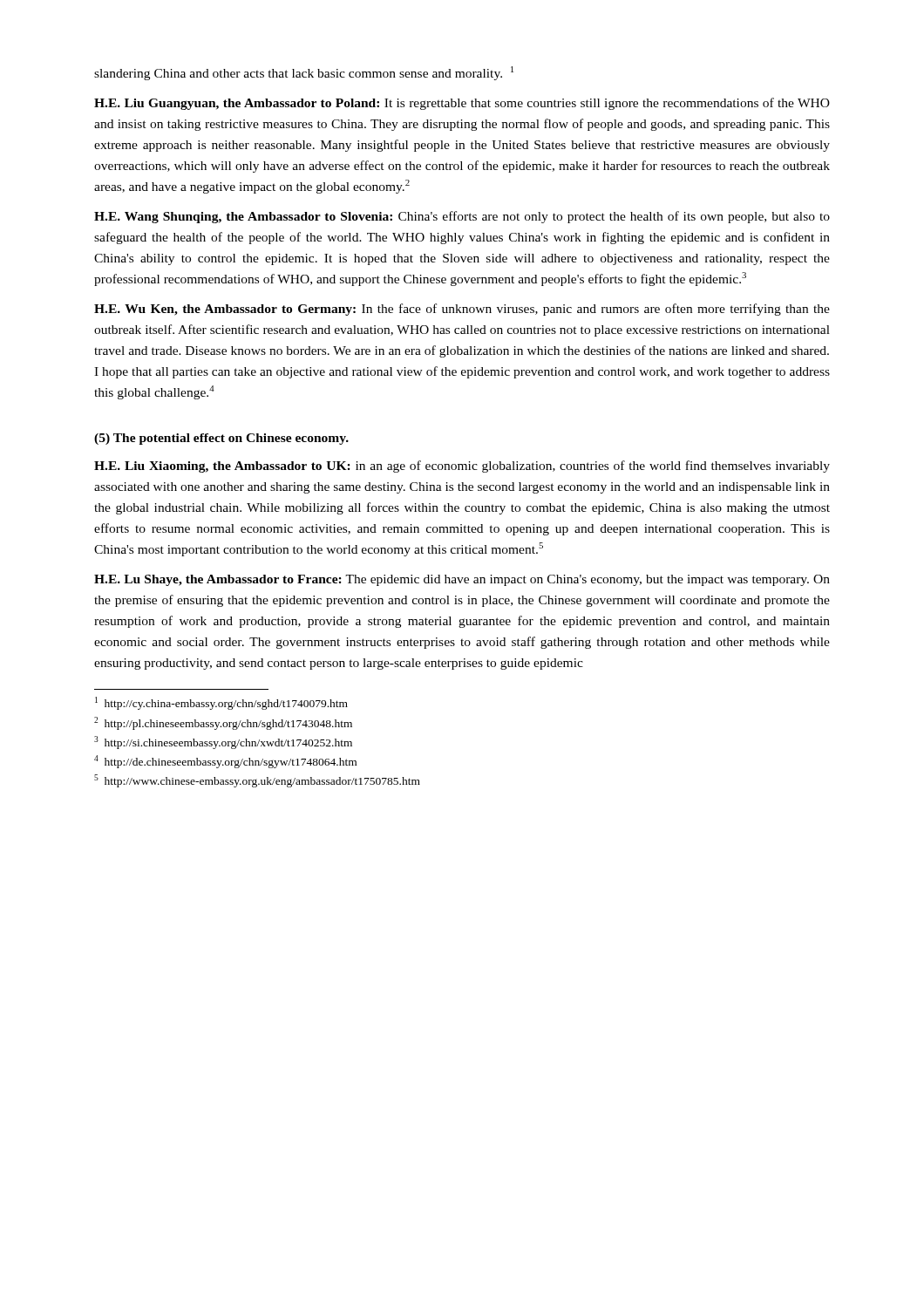Select the footnote that reads "5 http://www.chinese-embassy.org.uk/eng/ambassador/t1750785.htm"
The width and height of the screenshot is (924, 1308).
coord(257,781)
